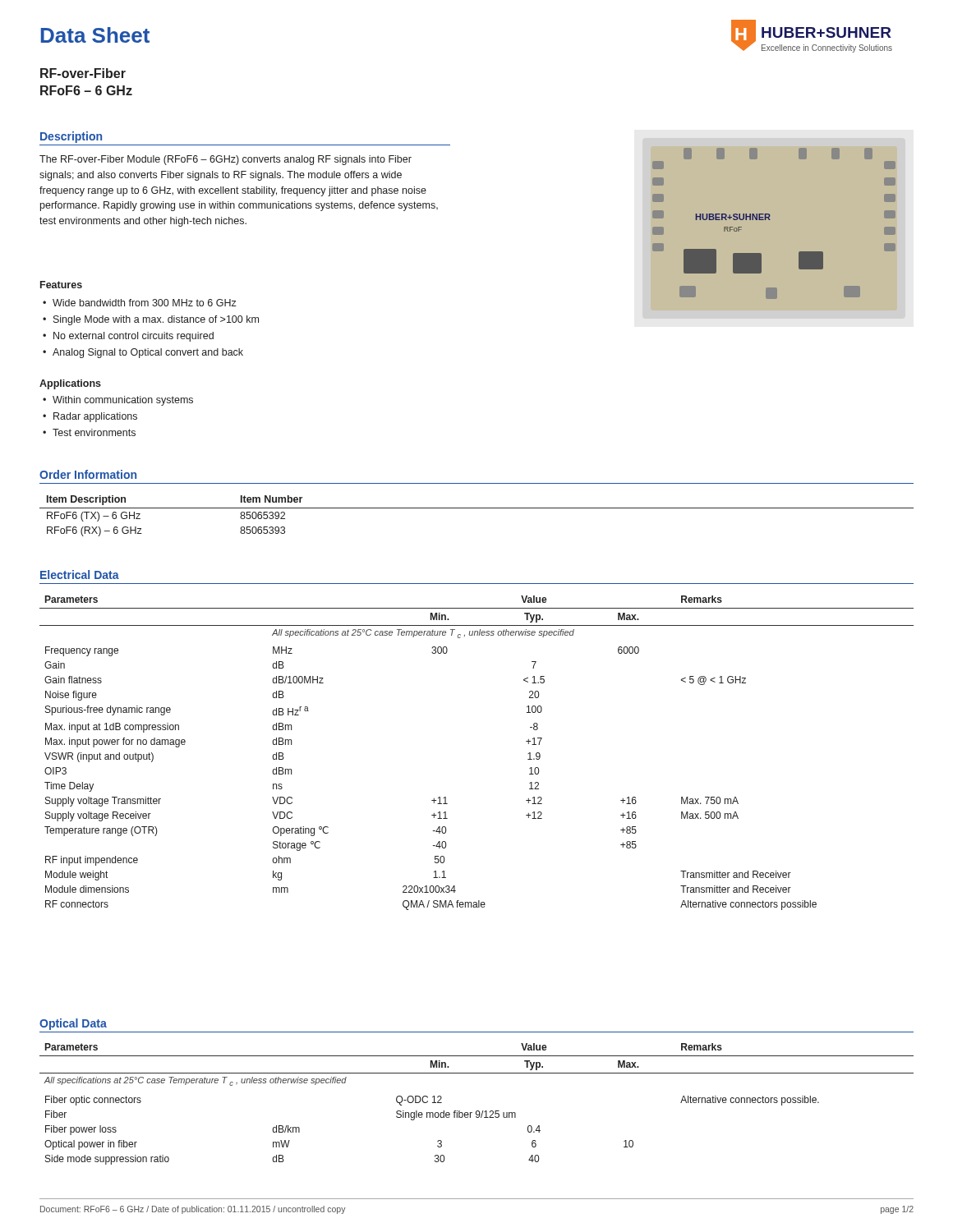Select the block starting "Wide bandwidth from 300 MHz to"
The height and width of the screenshot is (1232, 953).
click(241, 303)
